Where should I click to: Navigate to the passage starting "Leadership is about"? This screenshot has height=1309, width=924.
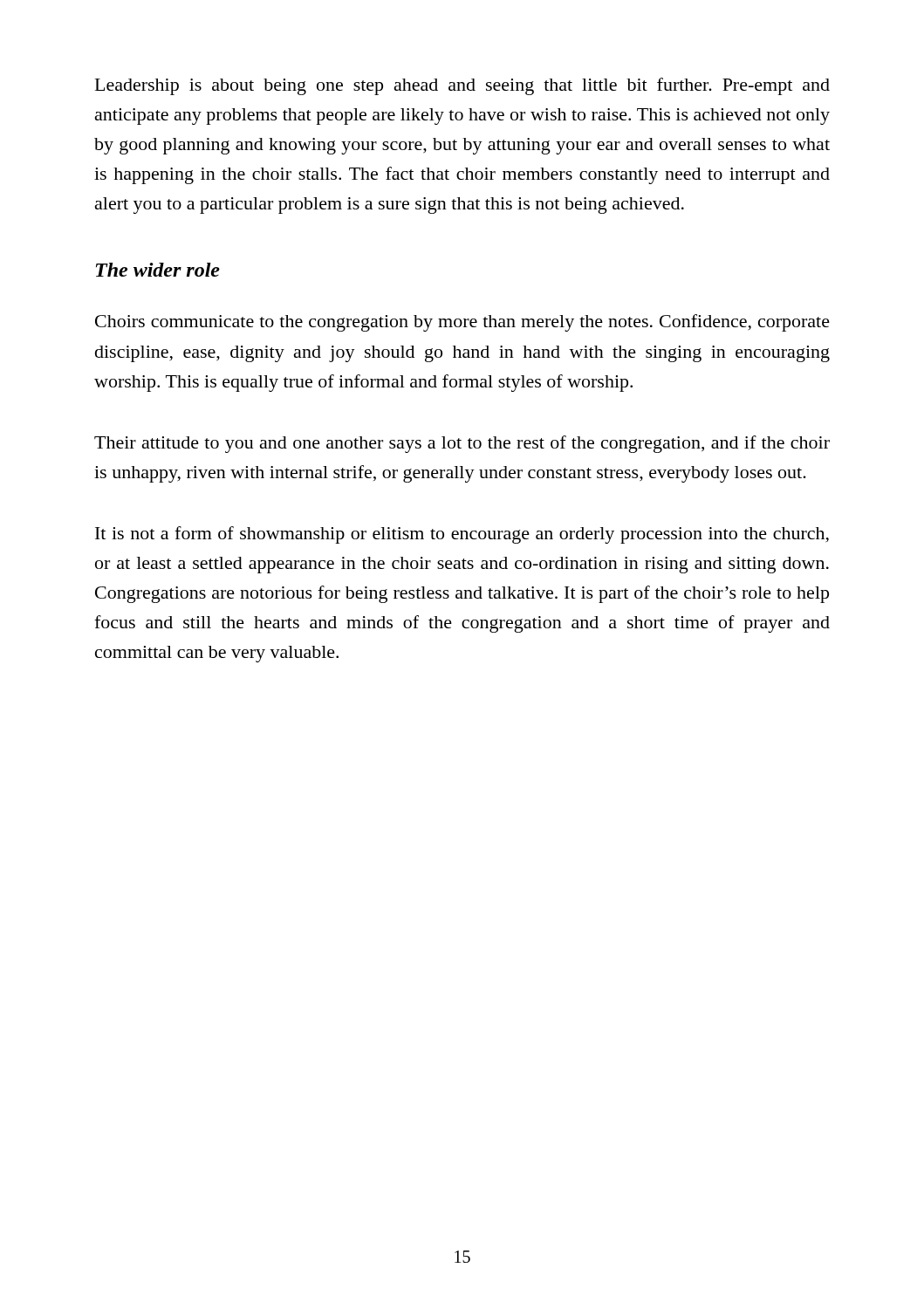(462, 144)
